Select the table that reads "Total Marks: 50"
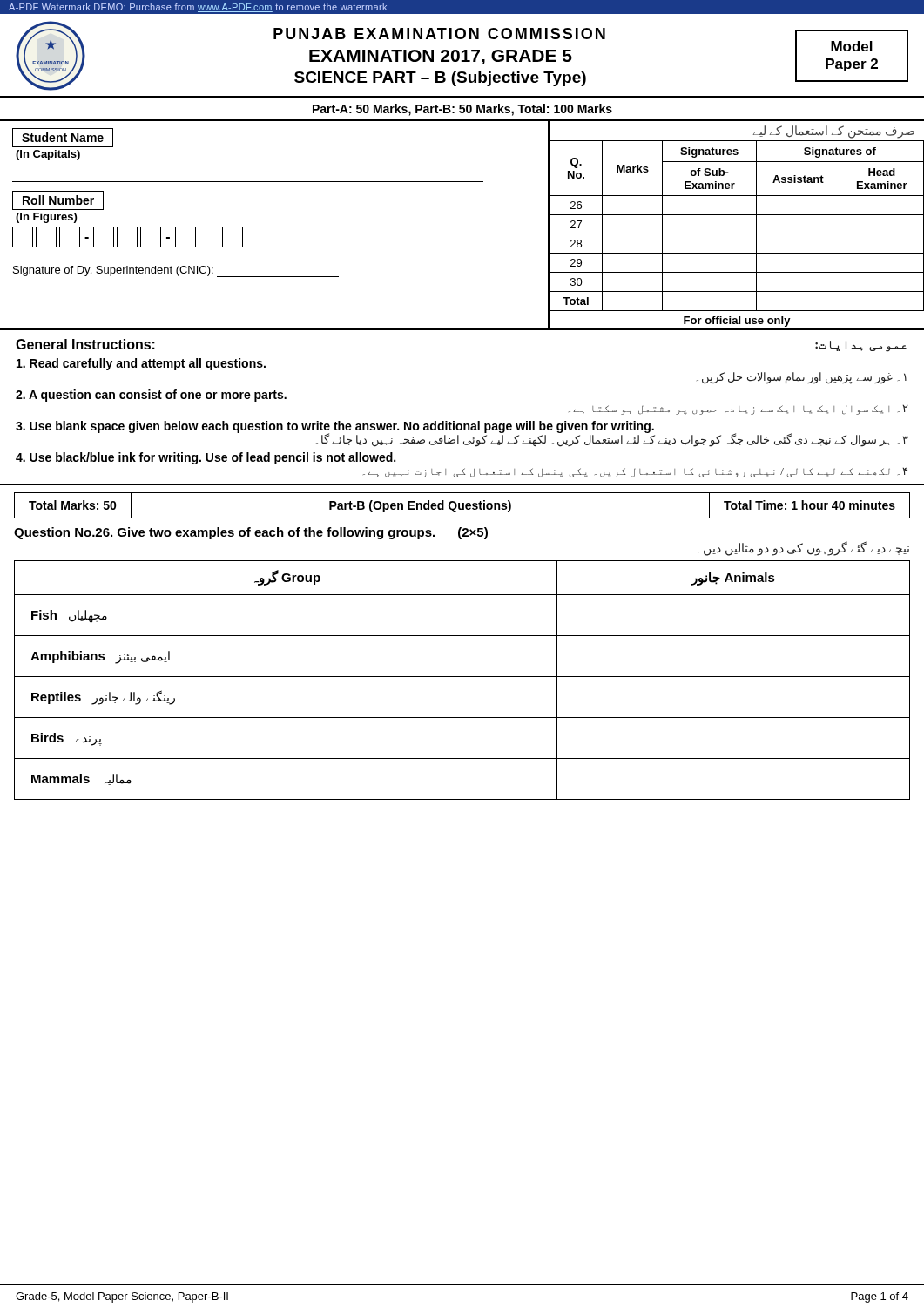This screenshot has height=1307, width=924. (462, 505)
